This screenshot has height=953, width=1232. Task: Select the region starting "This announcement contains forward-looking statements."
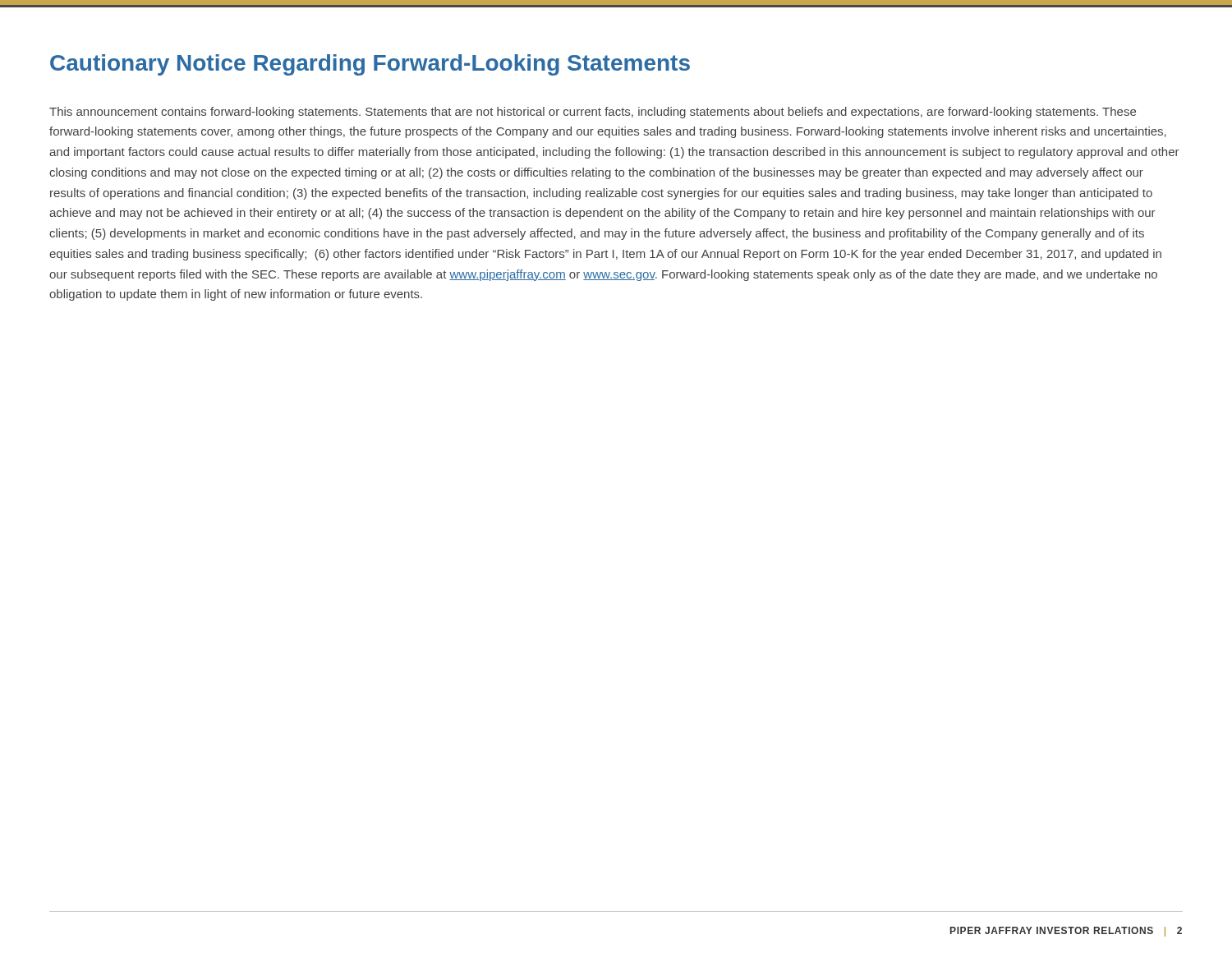coord(614,202)
